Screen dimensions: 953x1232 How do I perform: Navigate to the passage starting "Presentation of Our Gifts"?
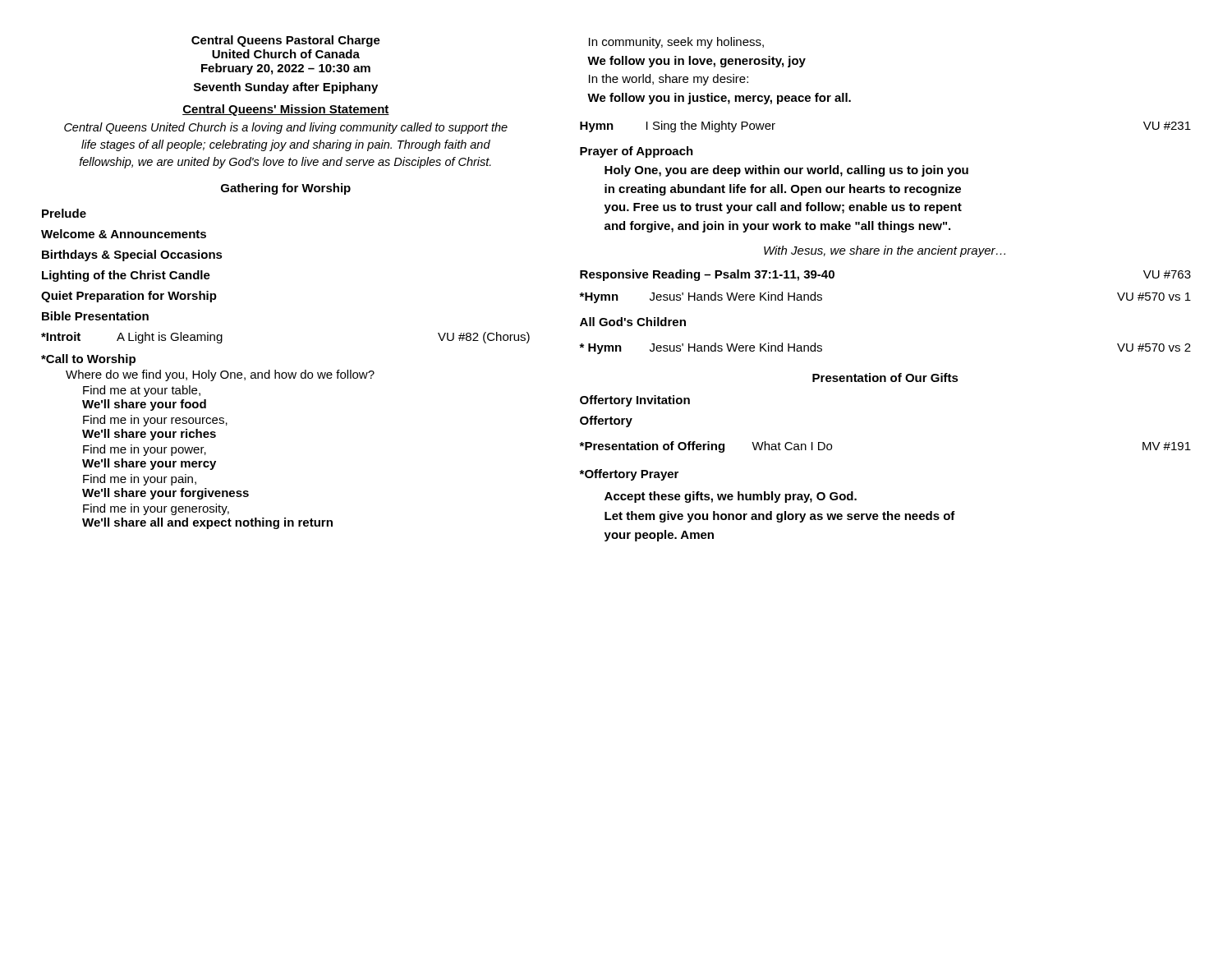885,377
